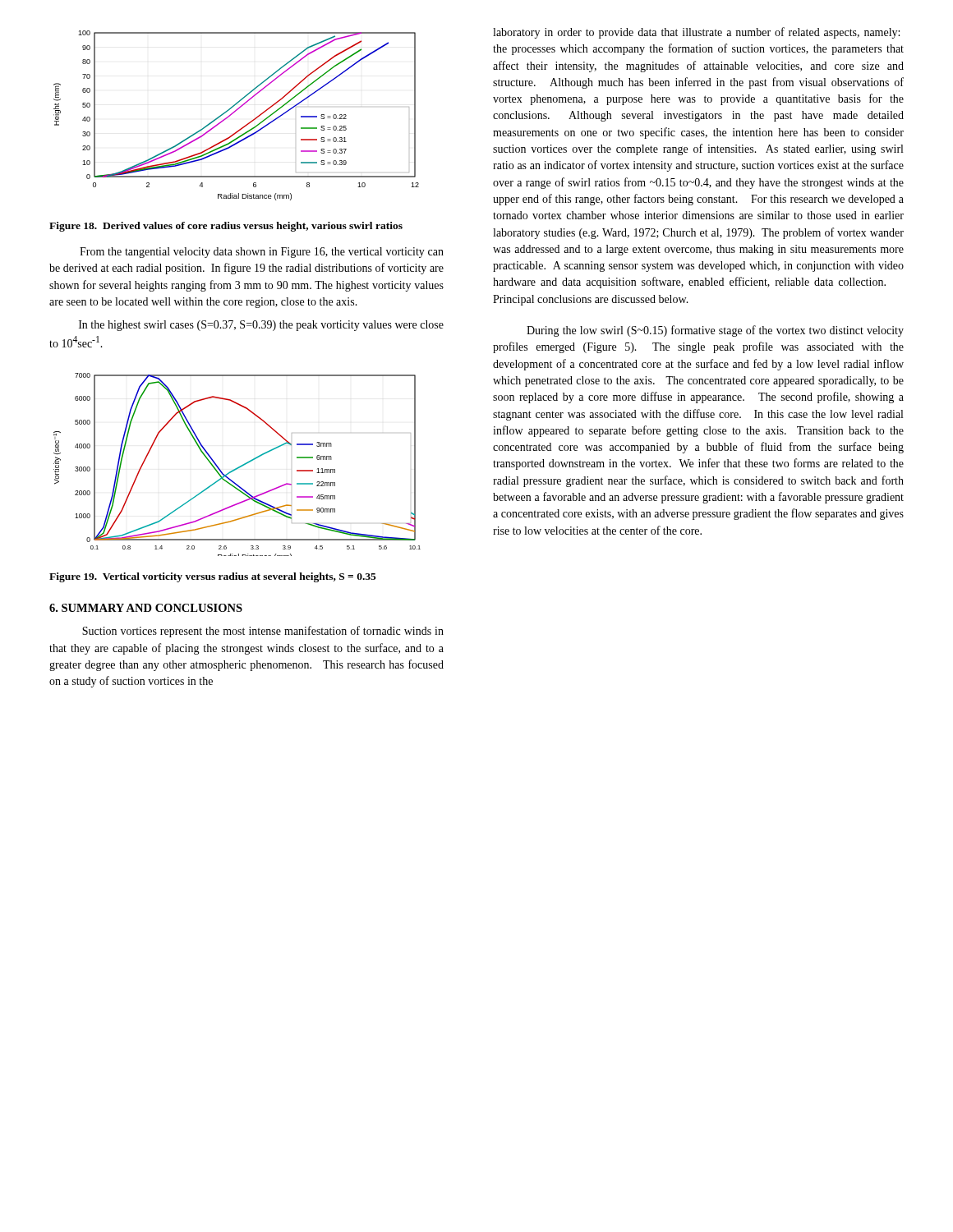This screenshot has height=1232, width=953.
Task: Locate the text block that says "laboratory in order to provide data"
Action: coord(698,166)
